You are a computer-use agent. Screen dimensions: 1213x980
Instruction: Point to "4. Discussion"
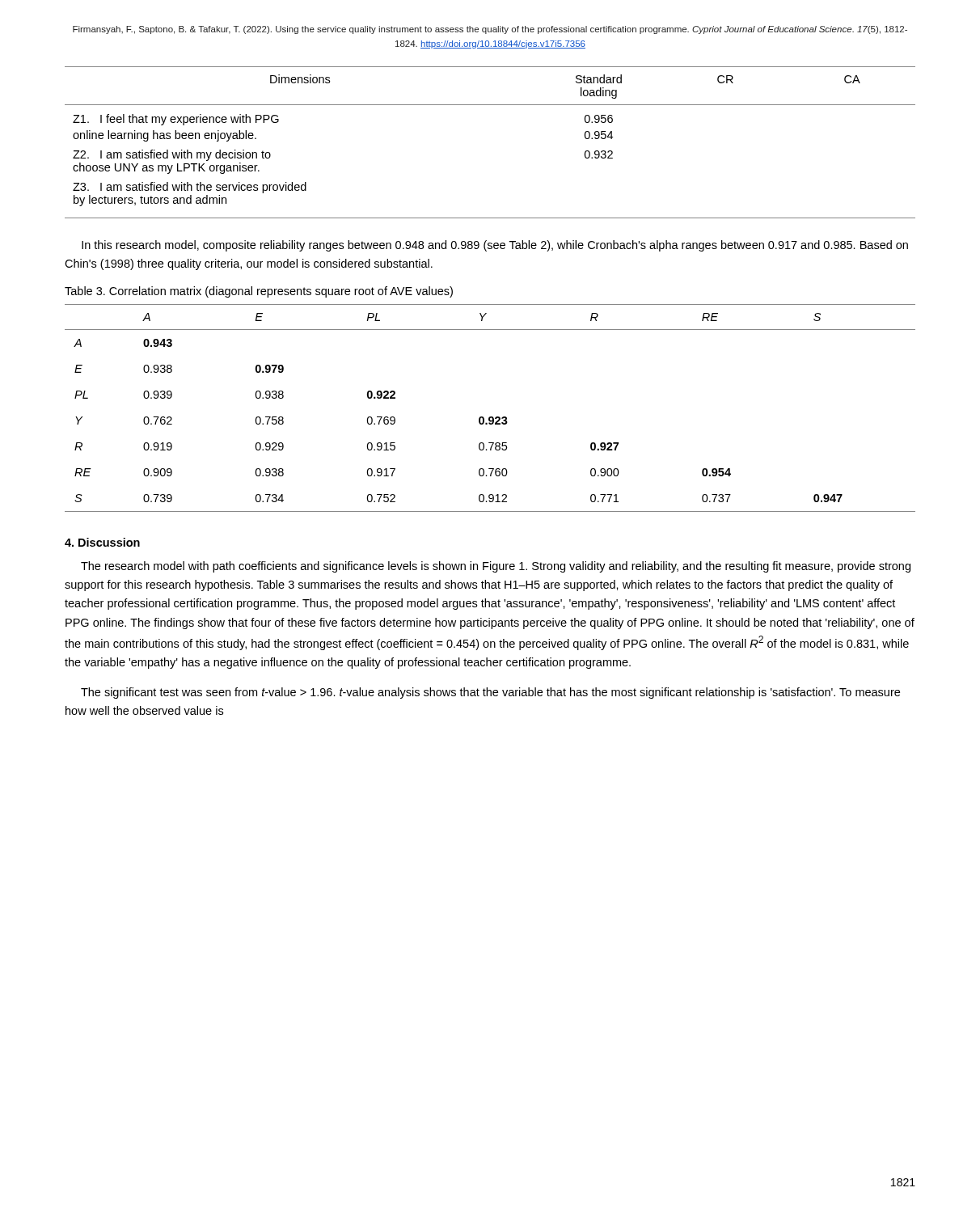point(102,543)
